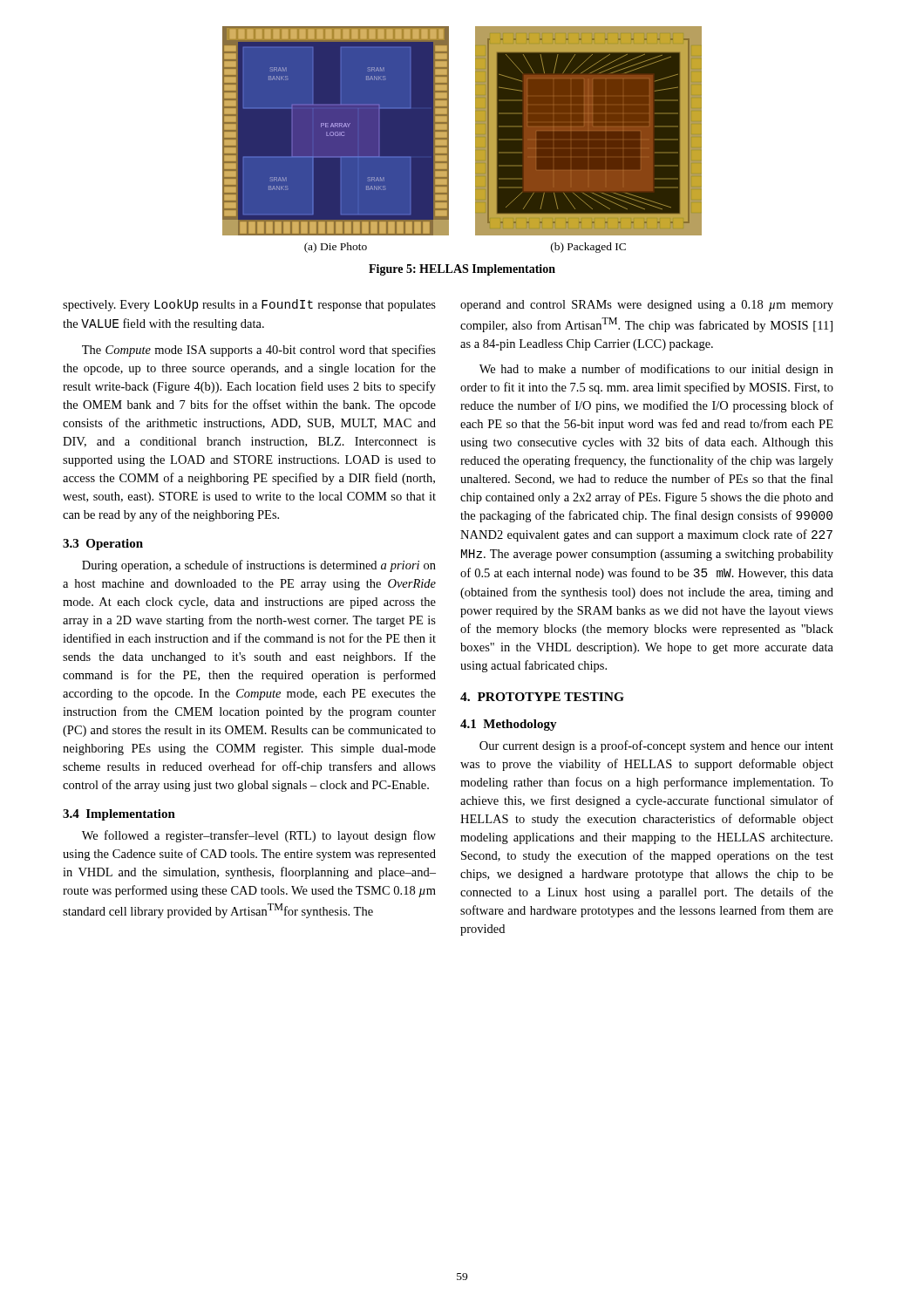The image size is (924, 1308).
Task: Select the text block with the text "We followed a register–transfer–level (RTL)"
Action: [x=249, y=874]
